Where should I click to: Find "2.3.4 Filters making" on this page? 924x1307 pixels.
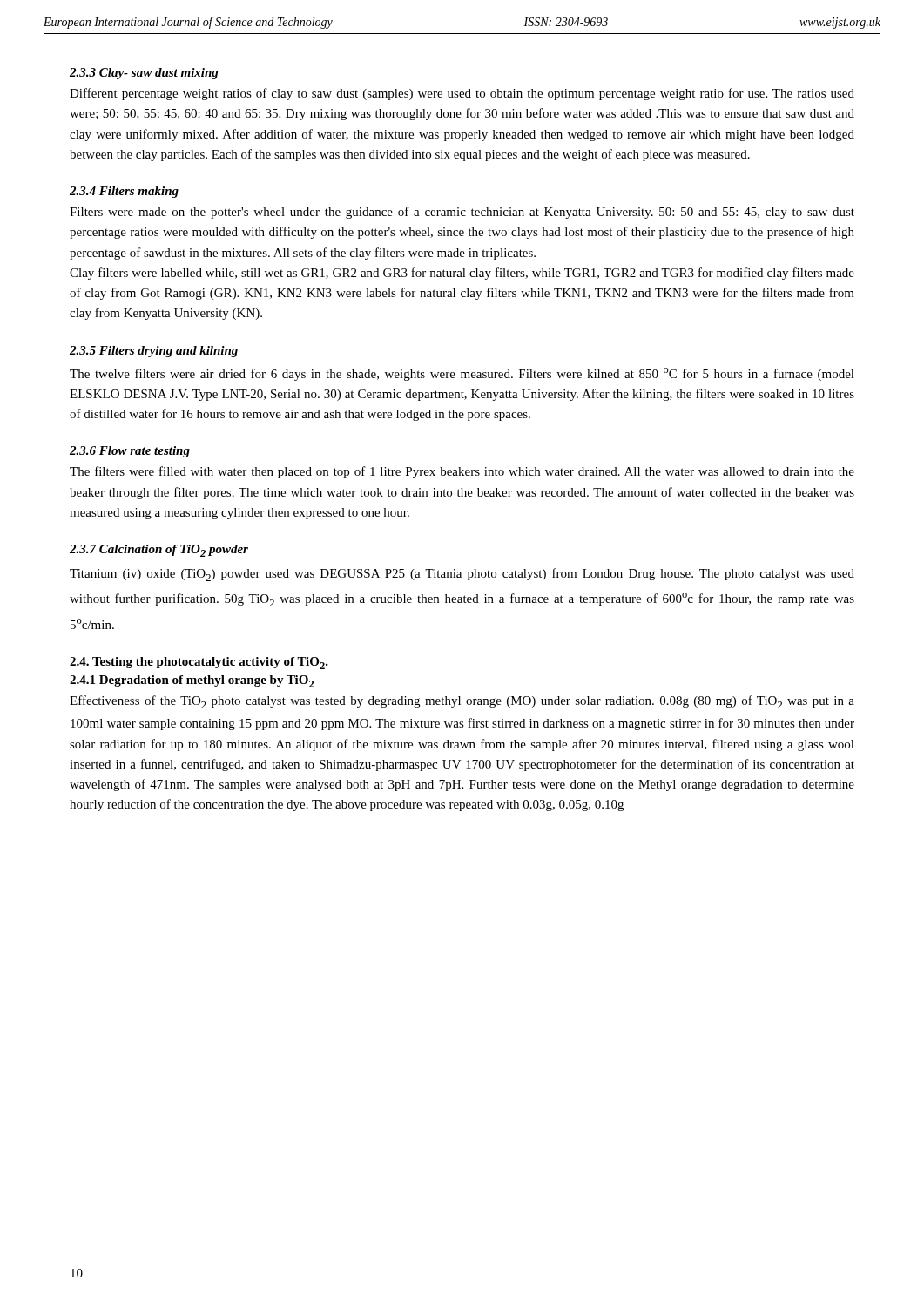pos(124,191)
